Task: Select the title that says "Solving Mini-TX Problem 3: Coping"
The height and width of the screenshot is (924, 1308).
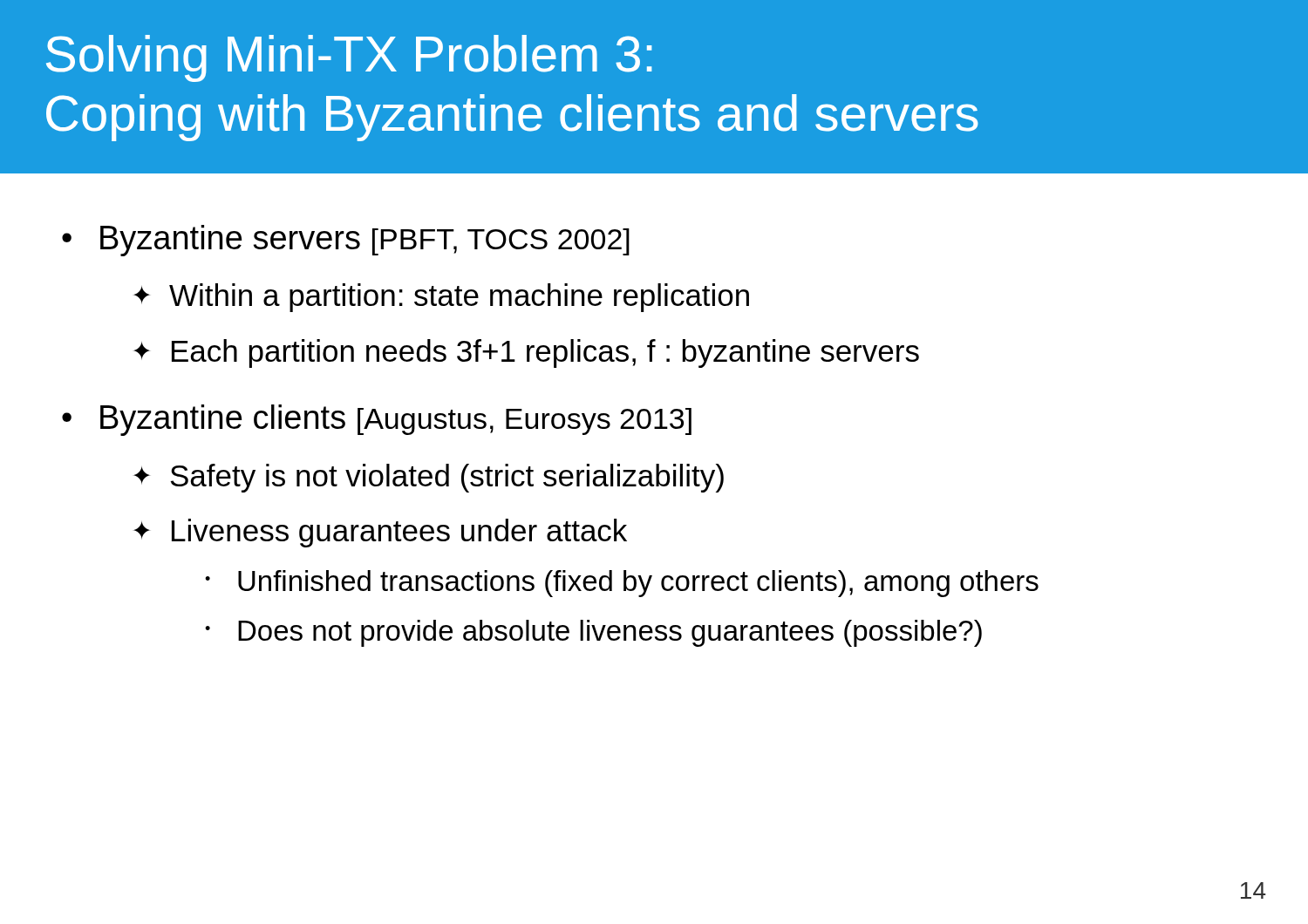Action: [654, 84]
